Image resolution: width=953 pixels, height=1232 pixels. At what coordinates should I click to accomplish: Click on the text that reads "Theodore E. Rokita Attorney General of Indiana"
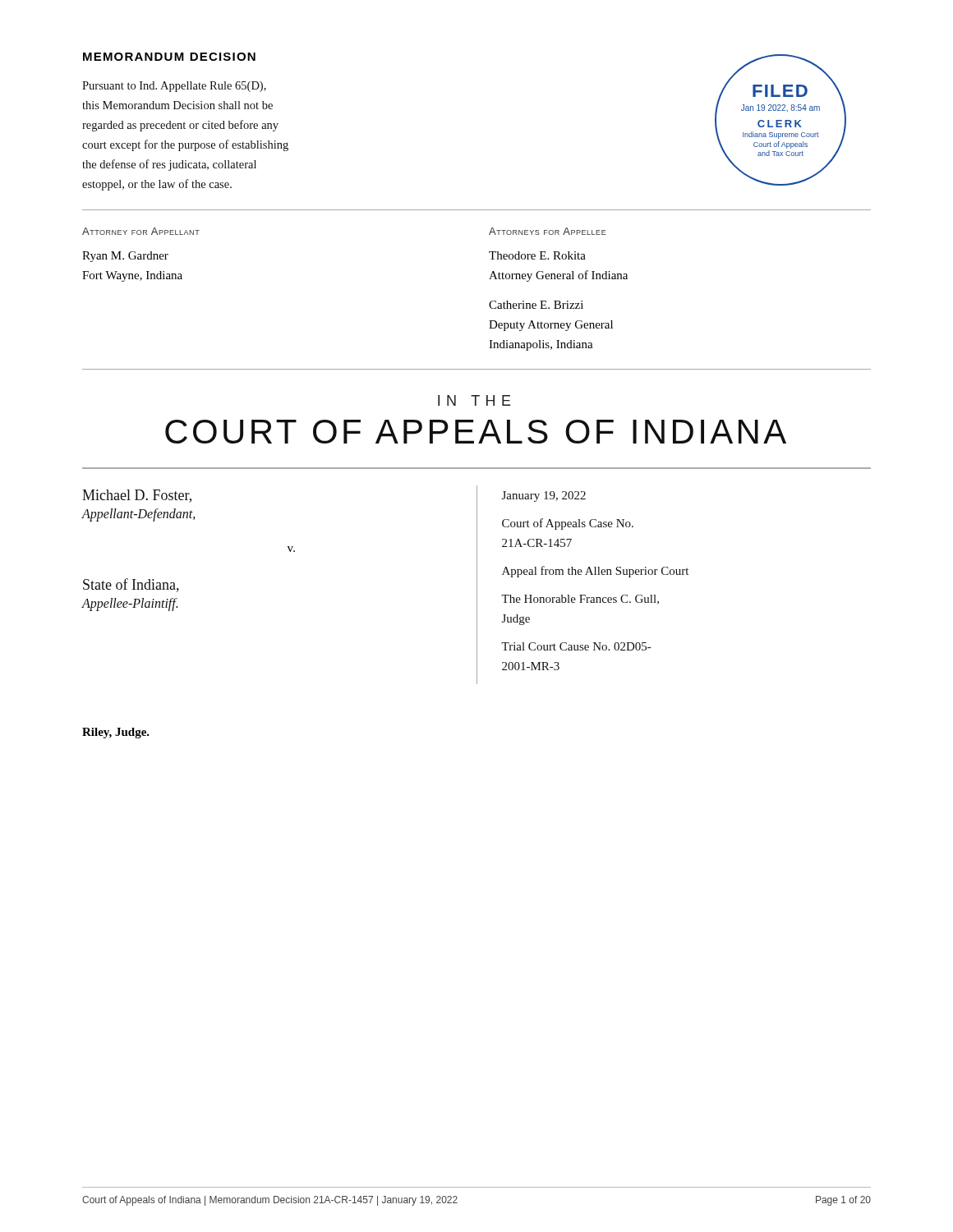click(x=558, y=265)
